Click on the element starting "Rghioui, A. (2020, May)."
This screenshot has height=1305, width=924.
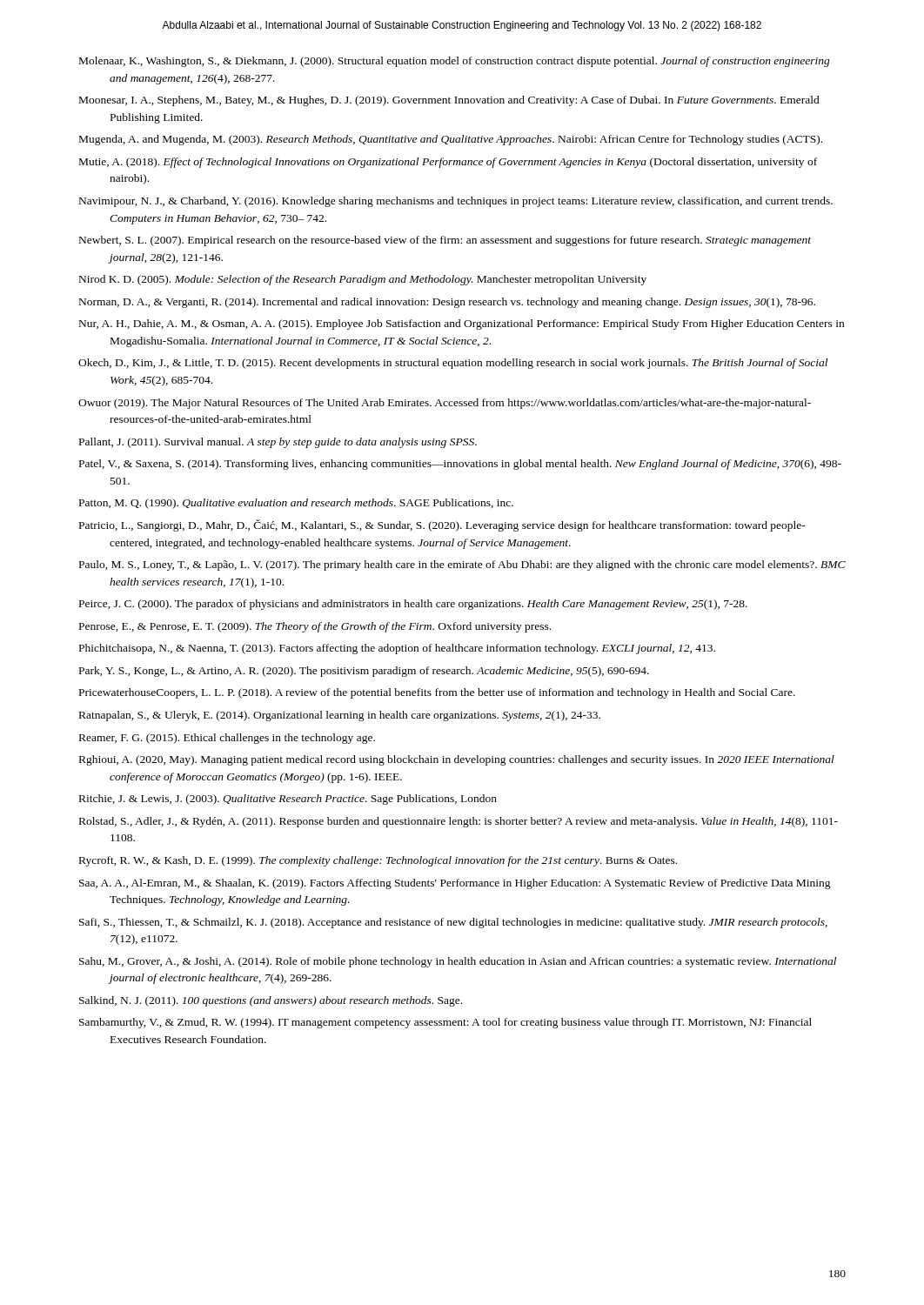pos(456,768)
